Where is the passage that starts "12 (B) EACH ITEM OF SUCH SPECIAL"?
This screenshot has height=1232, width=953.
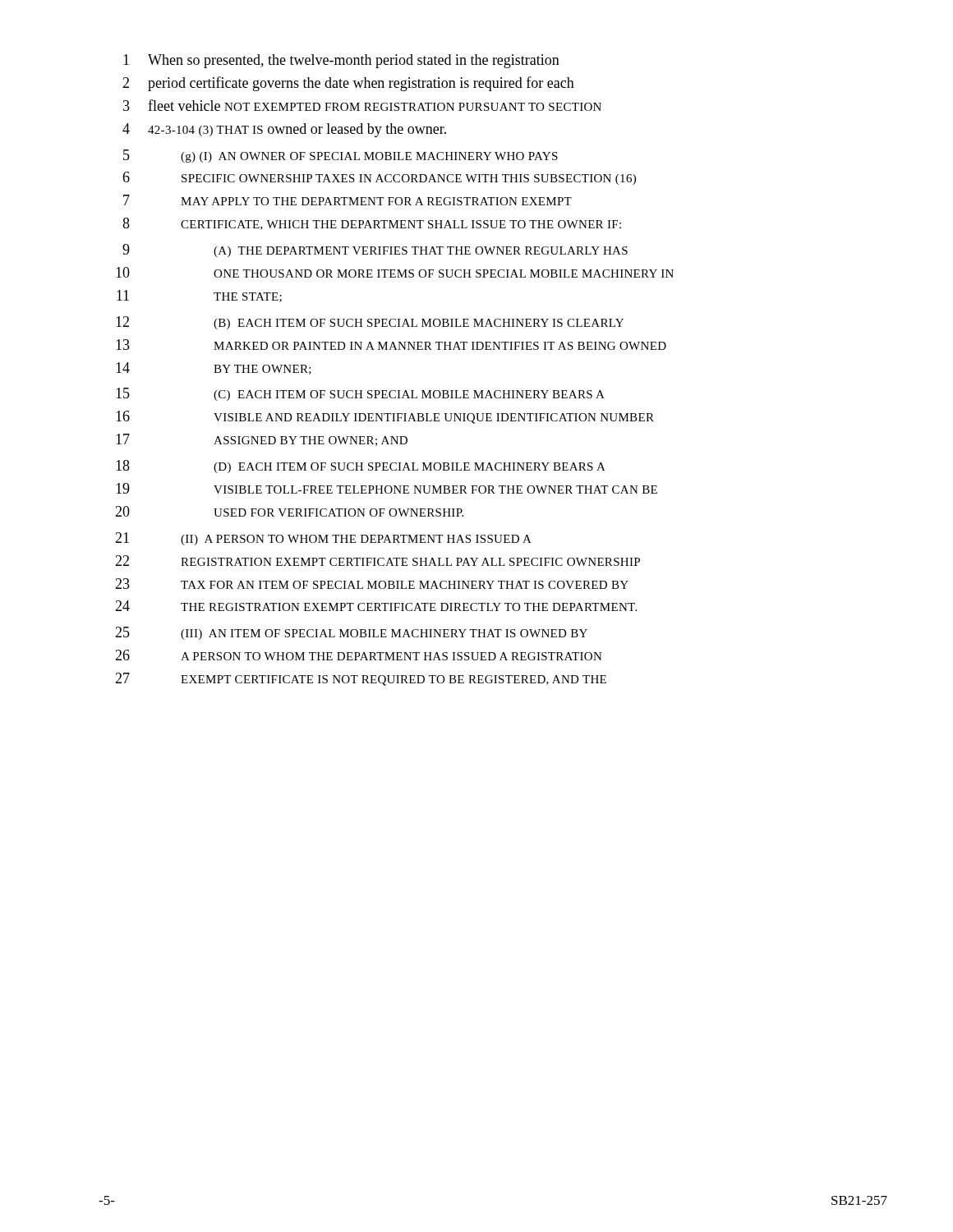[493, 323]
